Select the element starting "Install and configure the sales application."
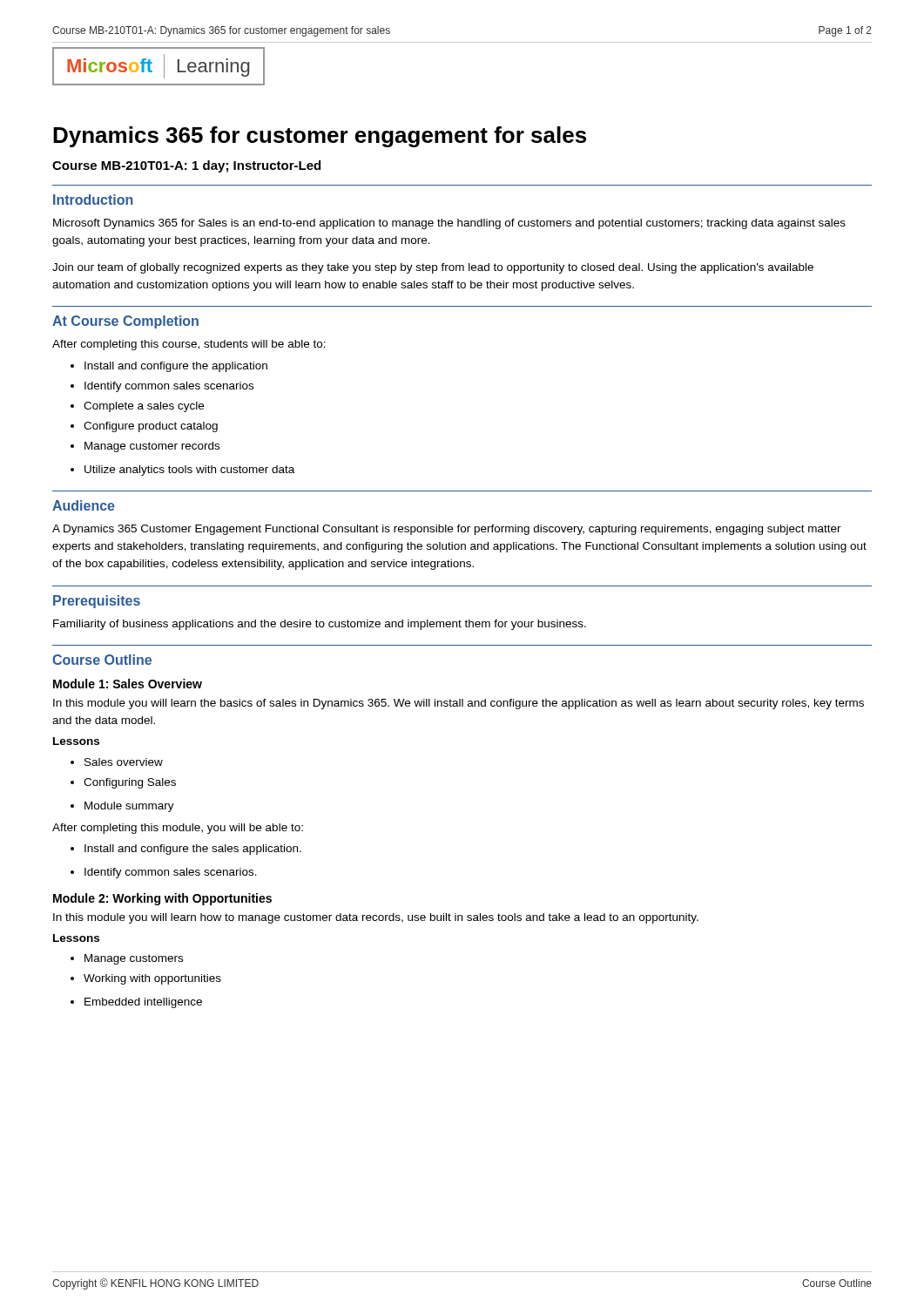 (186, 850)
